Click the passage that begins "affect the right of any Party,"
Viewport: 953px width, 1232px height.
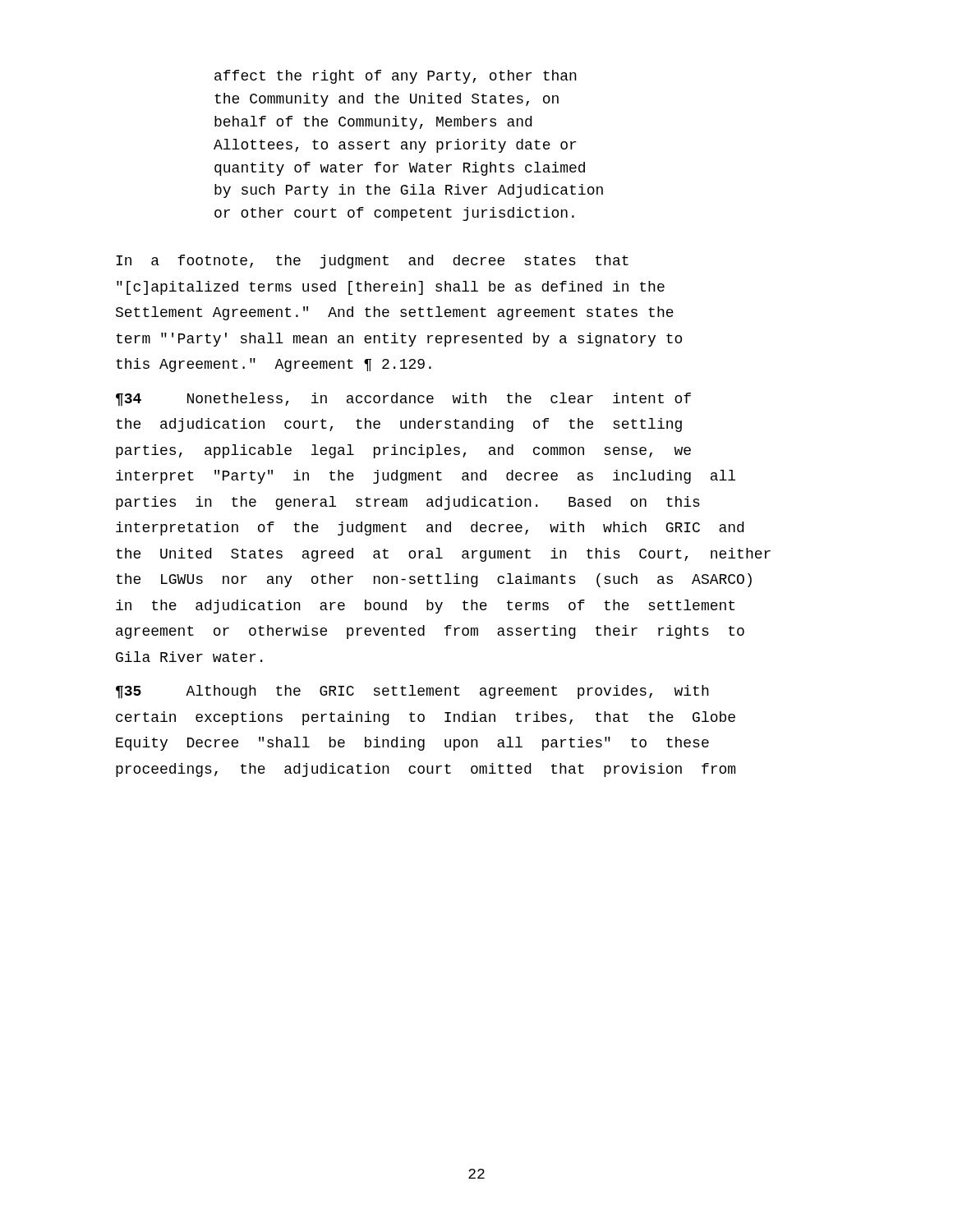(x=409, y=145)
